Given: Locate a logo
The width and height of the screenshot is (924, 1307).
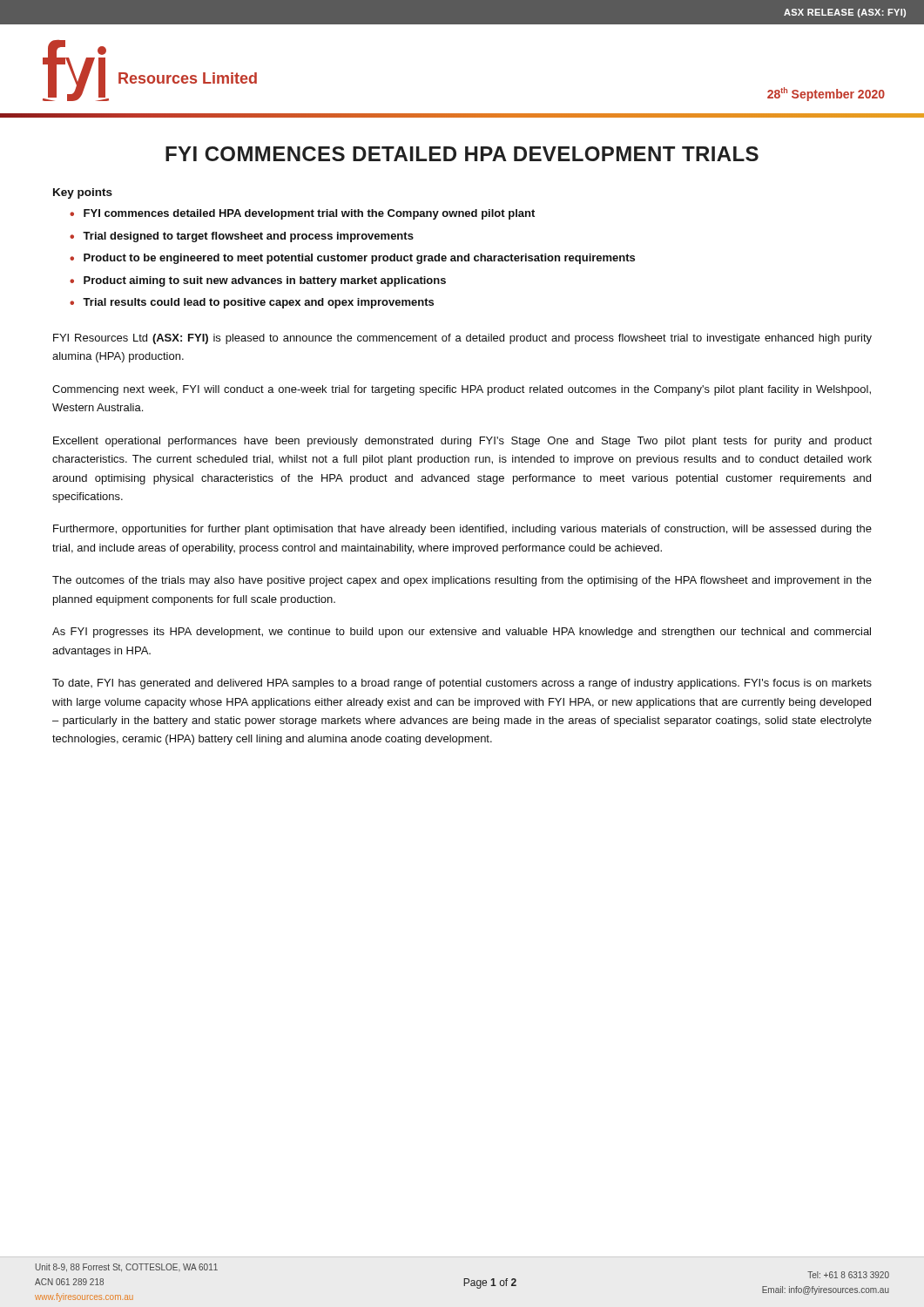Looking at the screenshot, I should 152,71.
